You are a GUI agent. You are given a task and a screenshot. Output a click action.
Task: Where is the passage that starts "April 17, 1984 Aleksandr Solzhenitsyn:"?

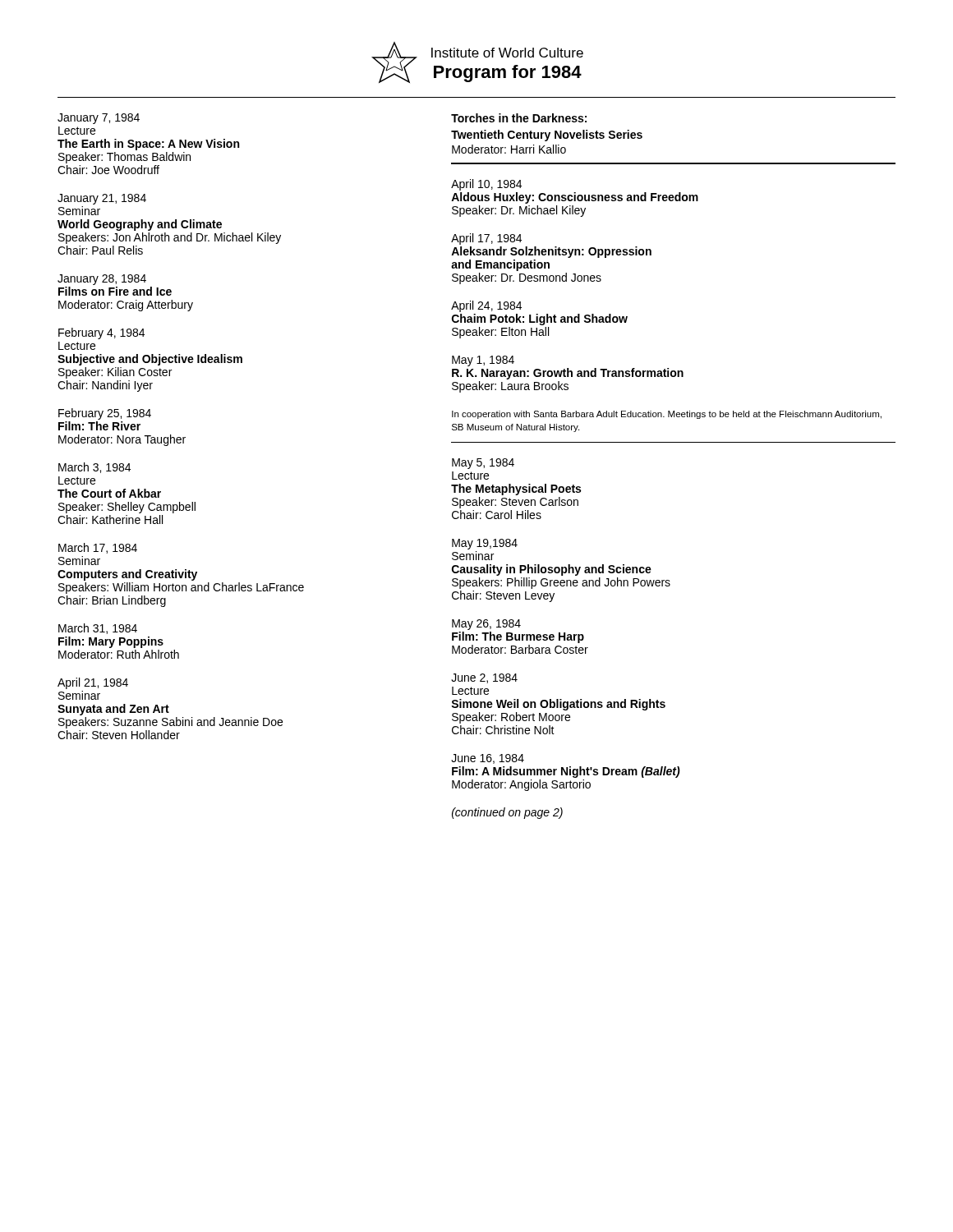tap(486, 239)
